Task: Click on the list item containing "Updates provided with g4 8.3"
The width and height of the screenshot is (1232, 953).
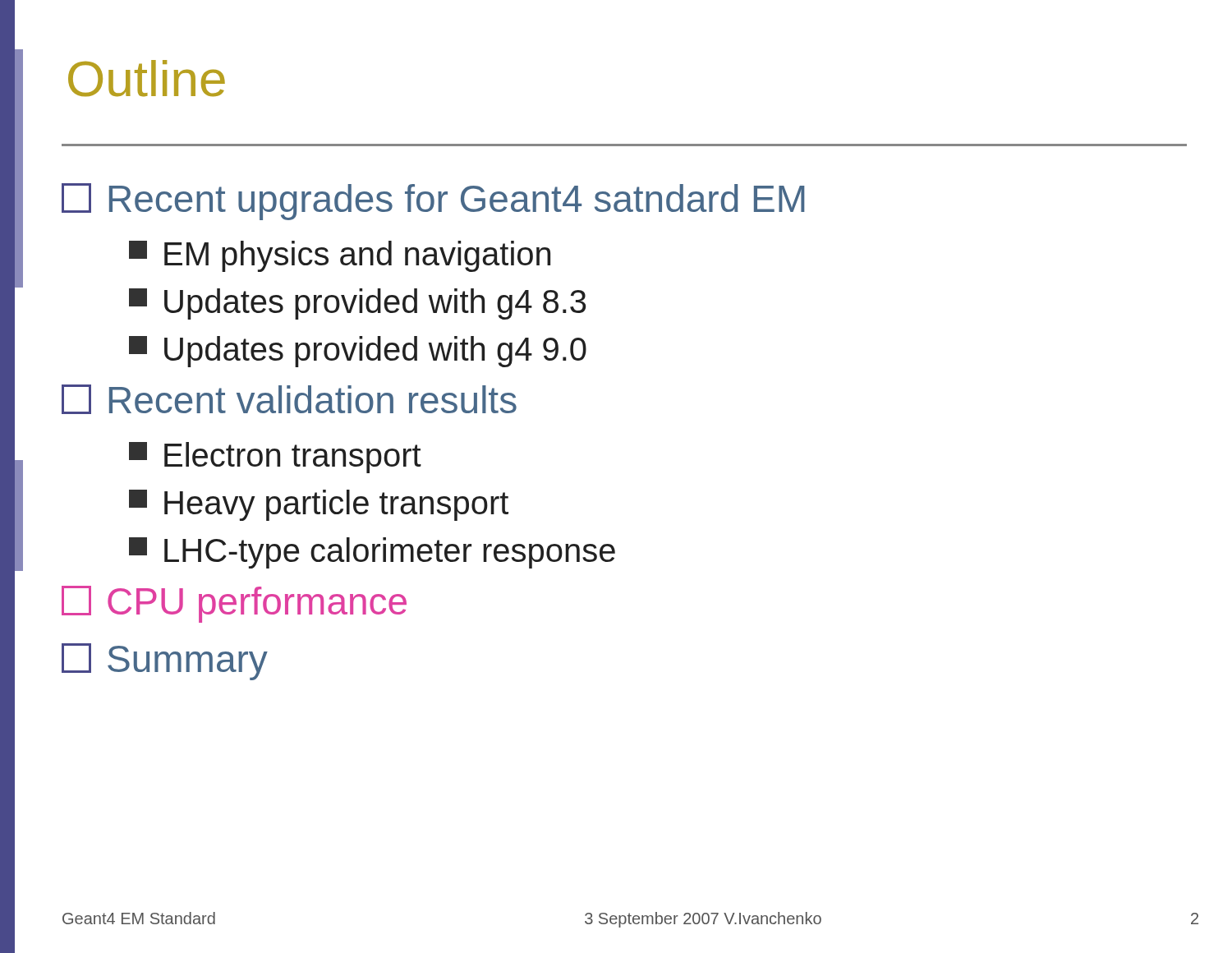Action: point(358,302)
